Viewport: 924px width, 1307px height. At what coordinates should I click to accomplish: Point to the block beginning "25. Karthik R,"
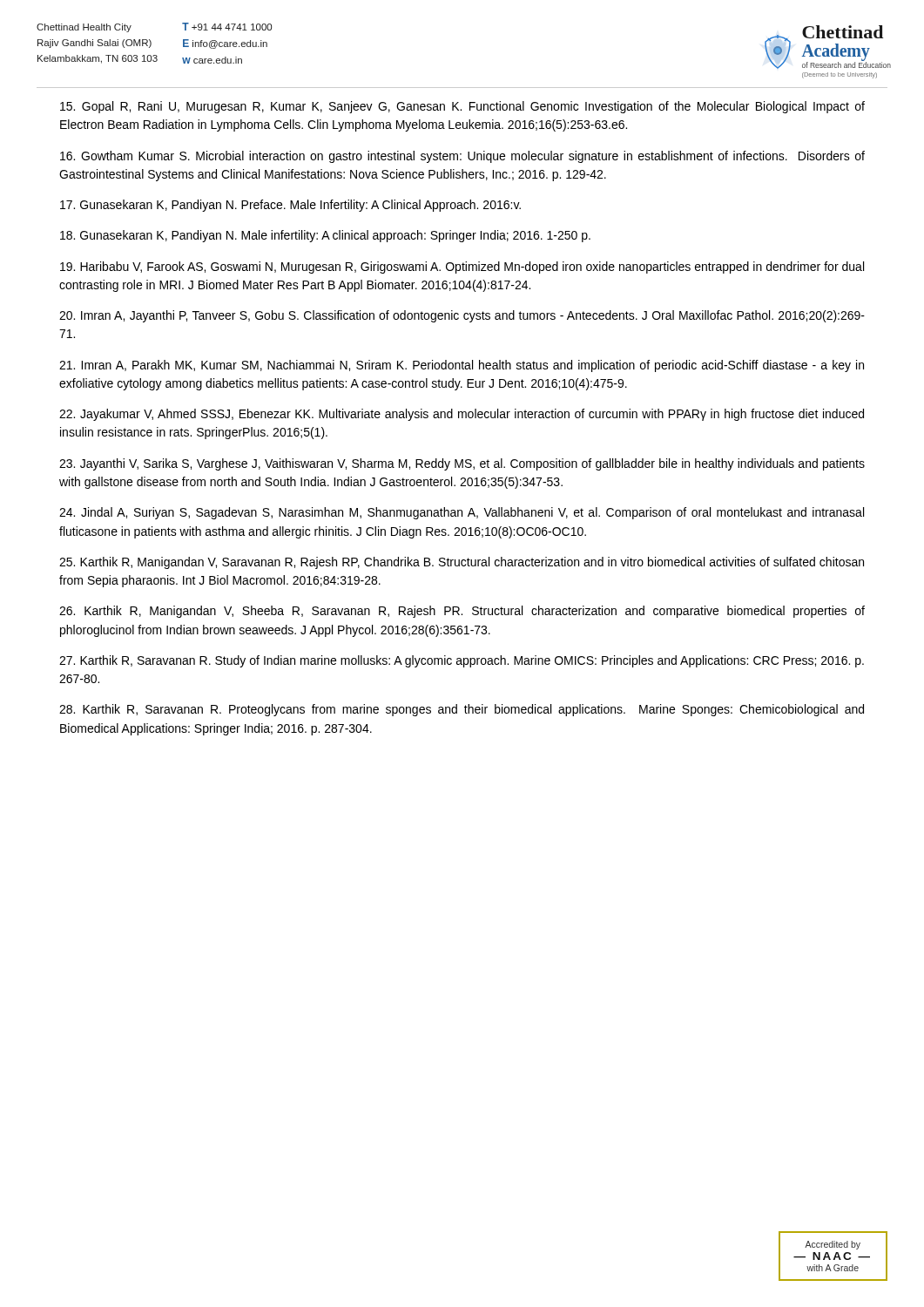(462, 571)
